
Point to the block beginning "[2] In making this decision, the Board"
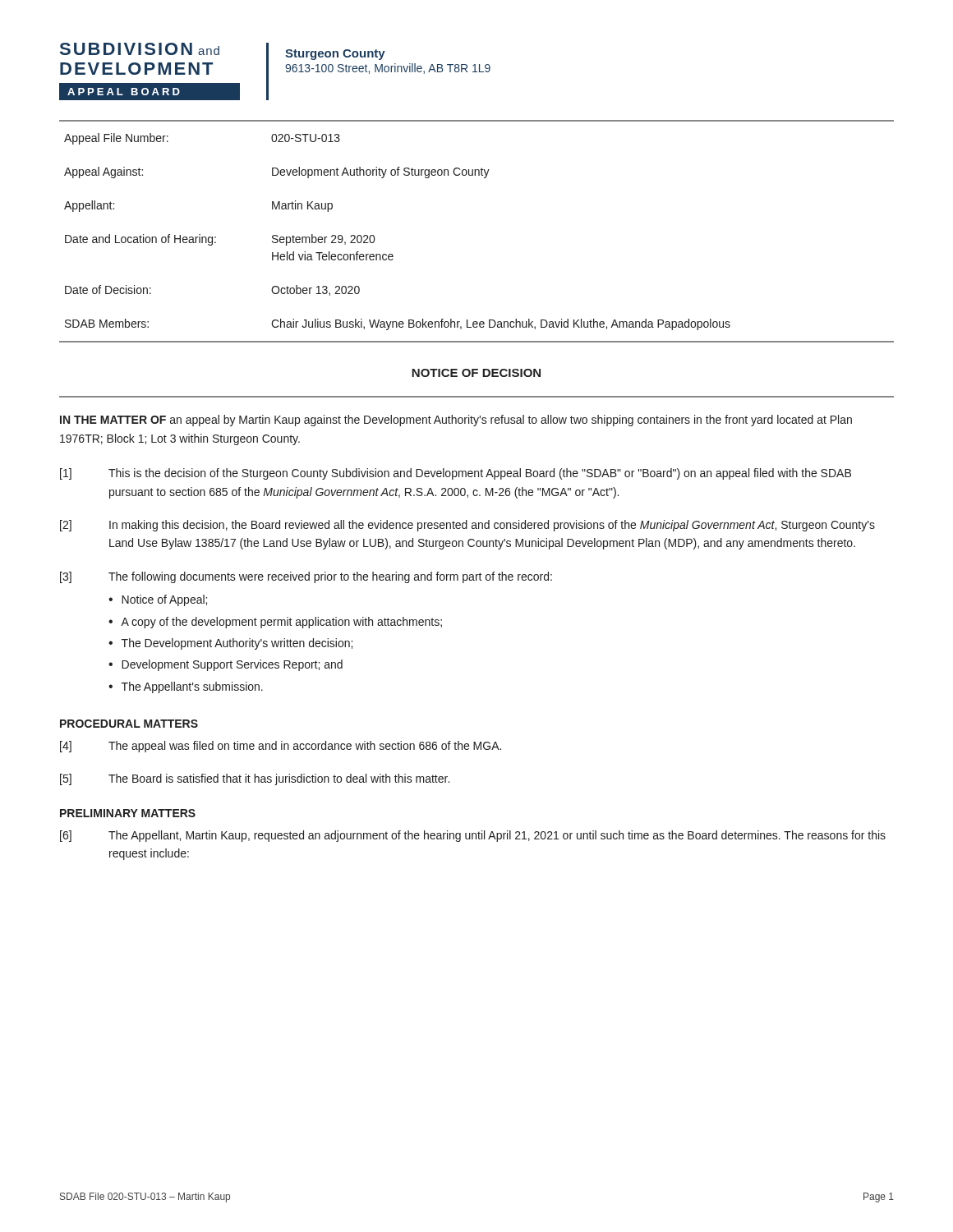click(476, 534)
